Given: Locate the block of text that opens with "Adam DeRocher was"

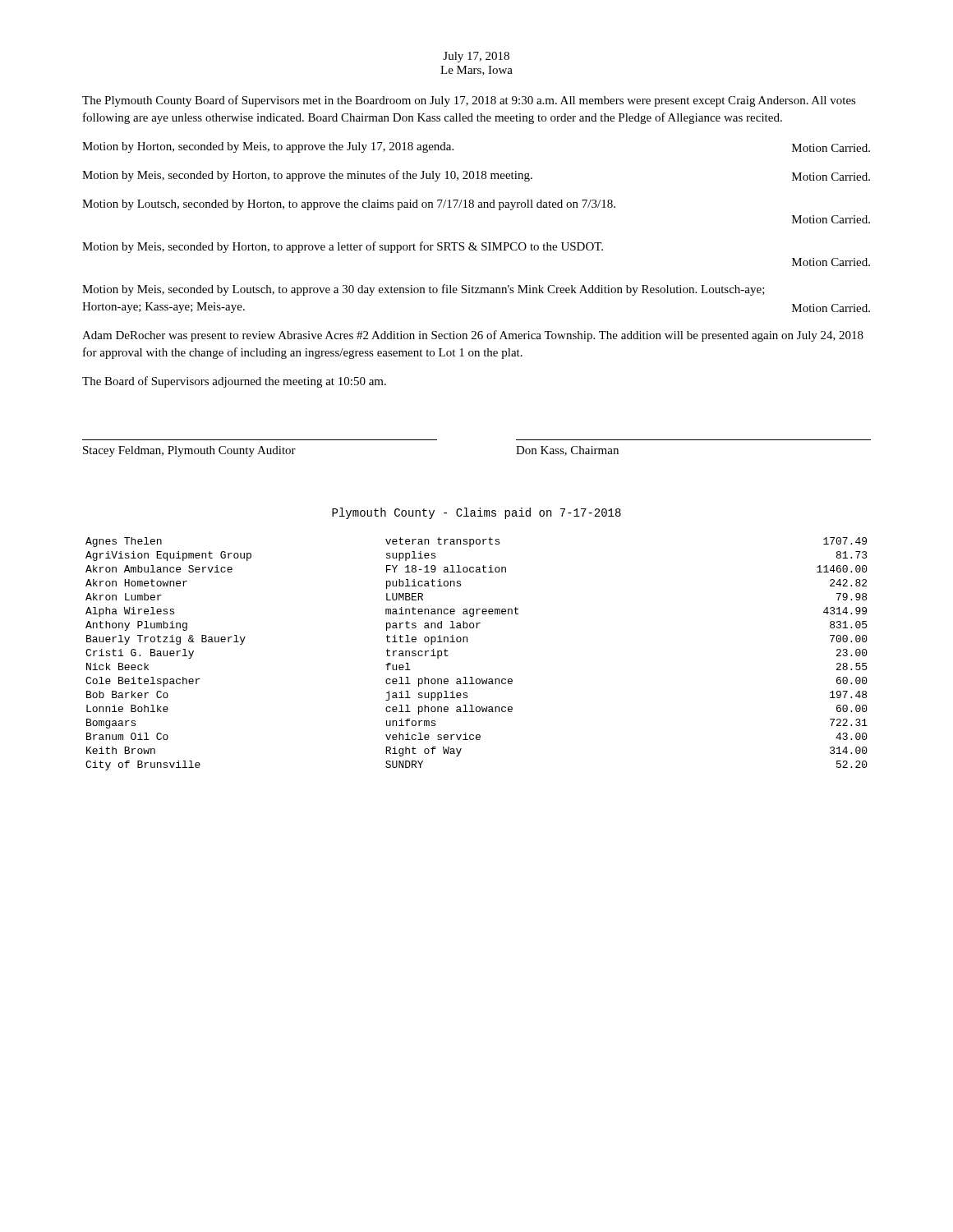Looking at the screenshot, I should [473, 344].
